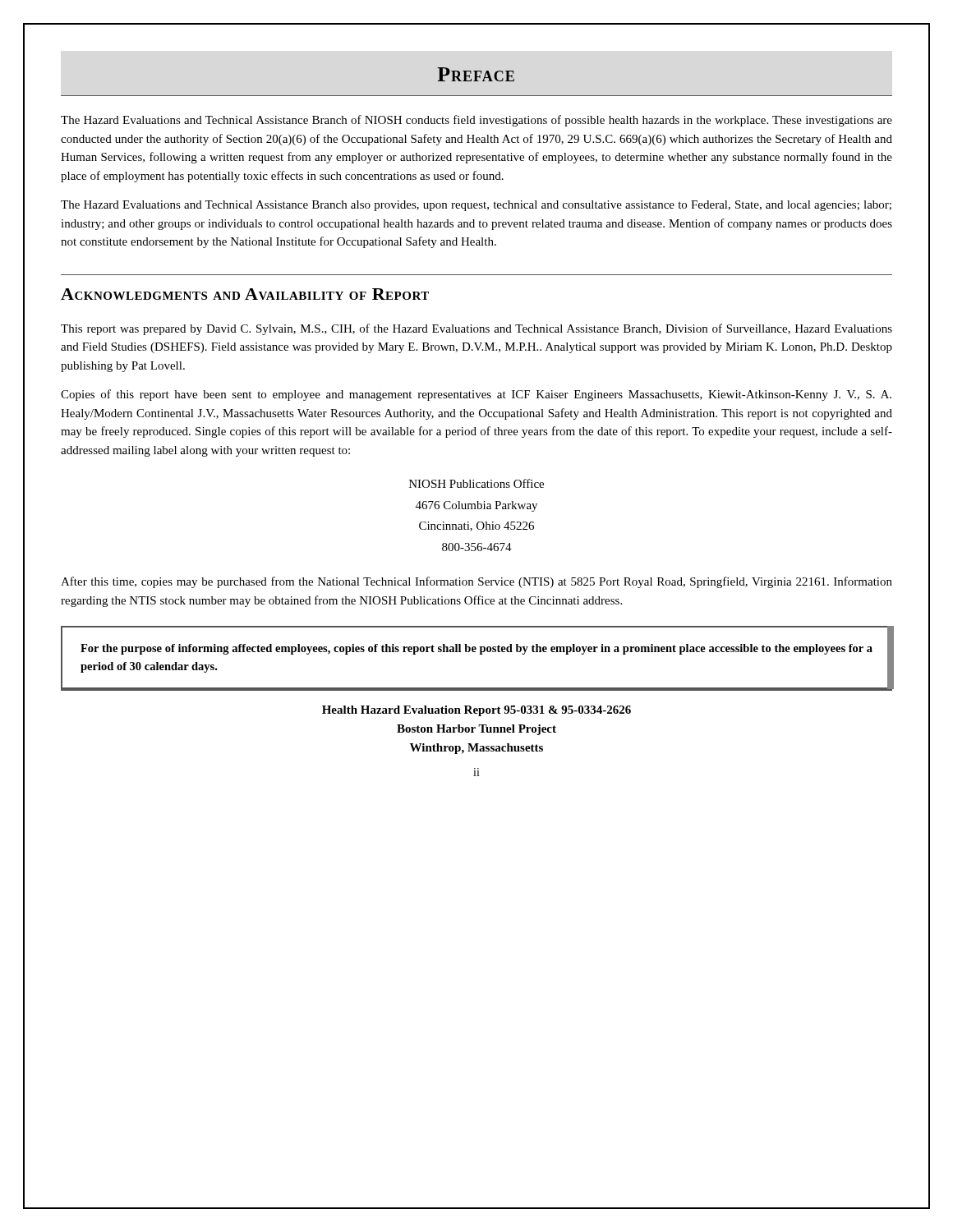Locate the block of text that opens with "NIOSH Publications Office 4676 Columbia Parkway"
The height and width of the screenshot is (1232, 953).
click(x=476, y=515)
